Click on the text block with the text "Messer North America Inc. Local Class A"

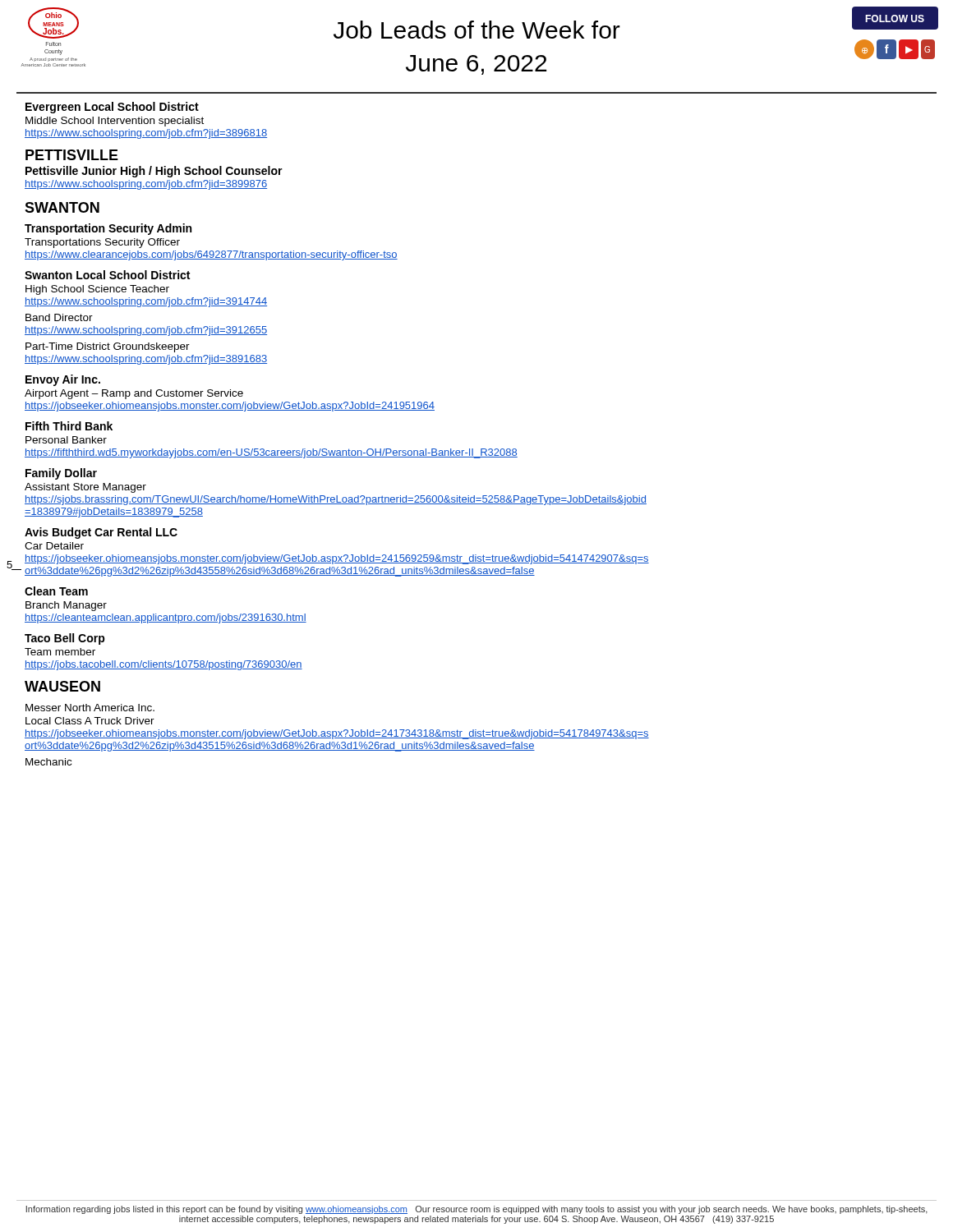(476, 735)
